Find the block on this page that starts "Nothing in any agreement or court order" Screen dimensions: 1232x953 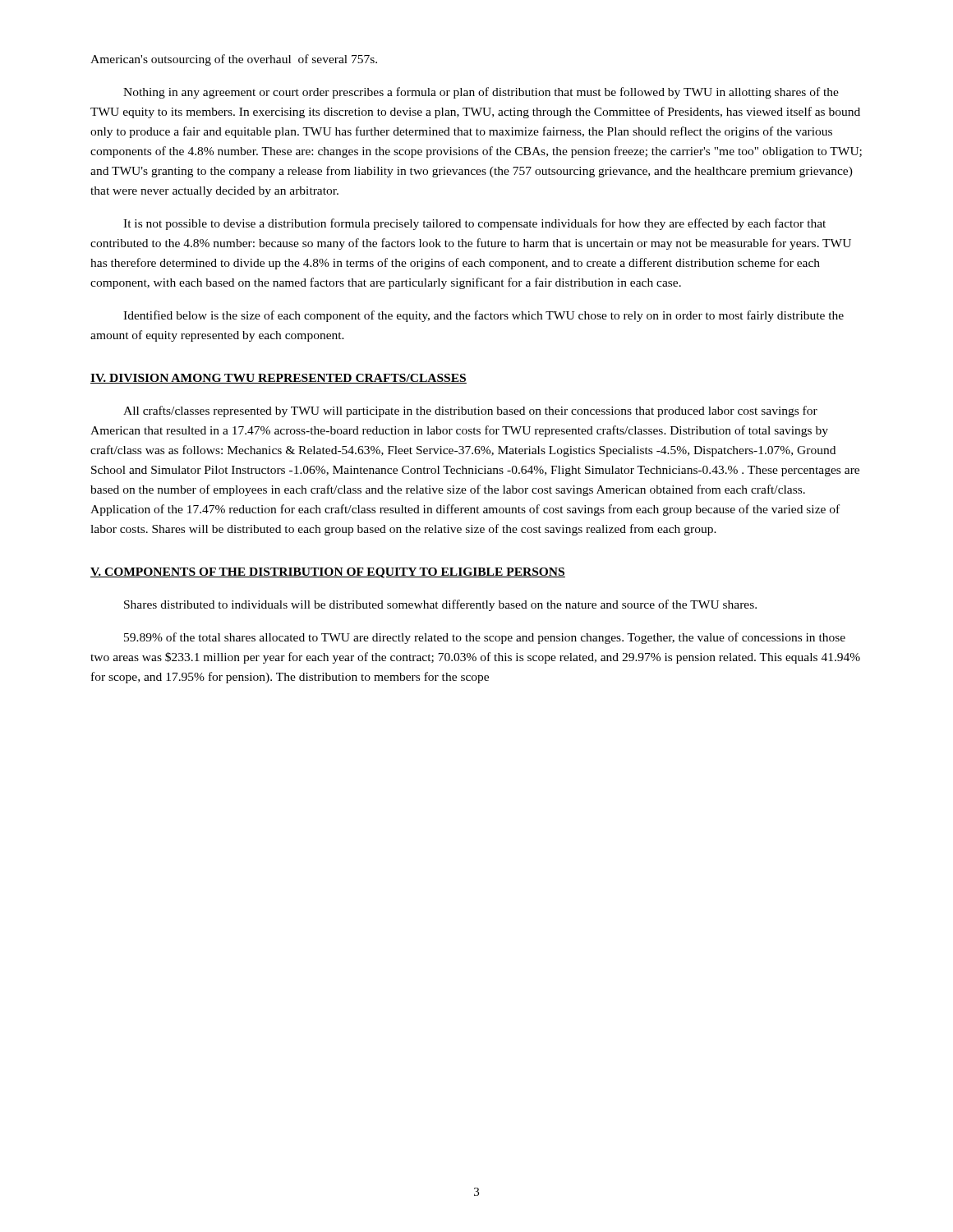click(476, 141)
